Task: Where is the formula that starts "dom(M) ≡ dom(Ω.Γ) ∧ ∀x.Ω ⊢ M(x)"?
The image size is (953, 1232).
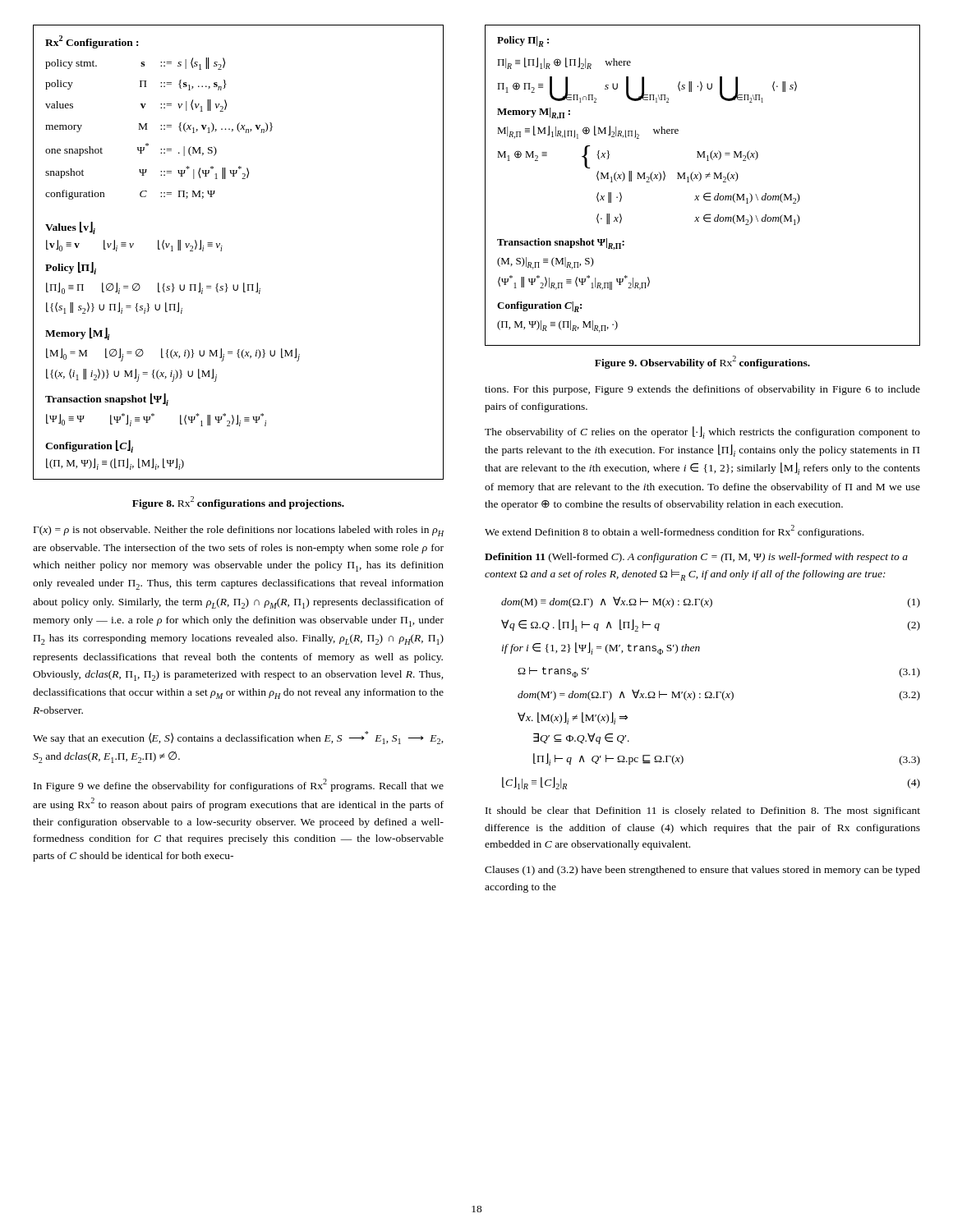Action: [x=711, y=602]
